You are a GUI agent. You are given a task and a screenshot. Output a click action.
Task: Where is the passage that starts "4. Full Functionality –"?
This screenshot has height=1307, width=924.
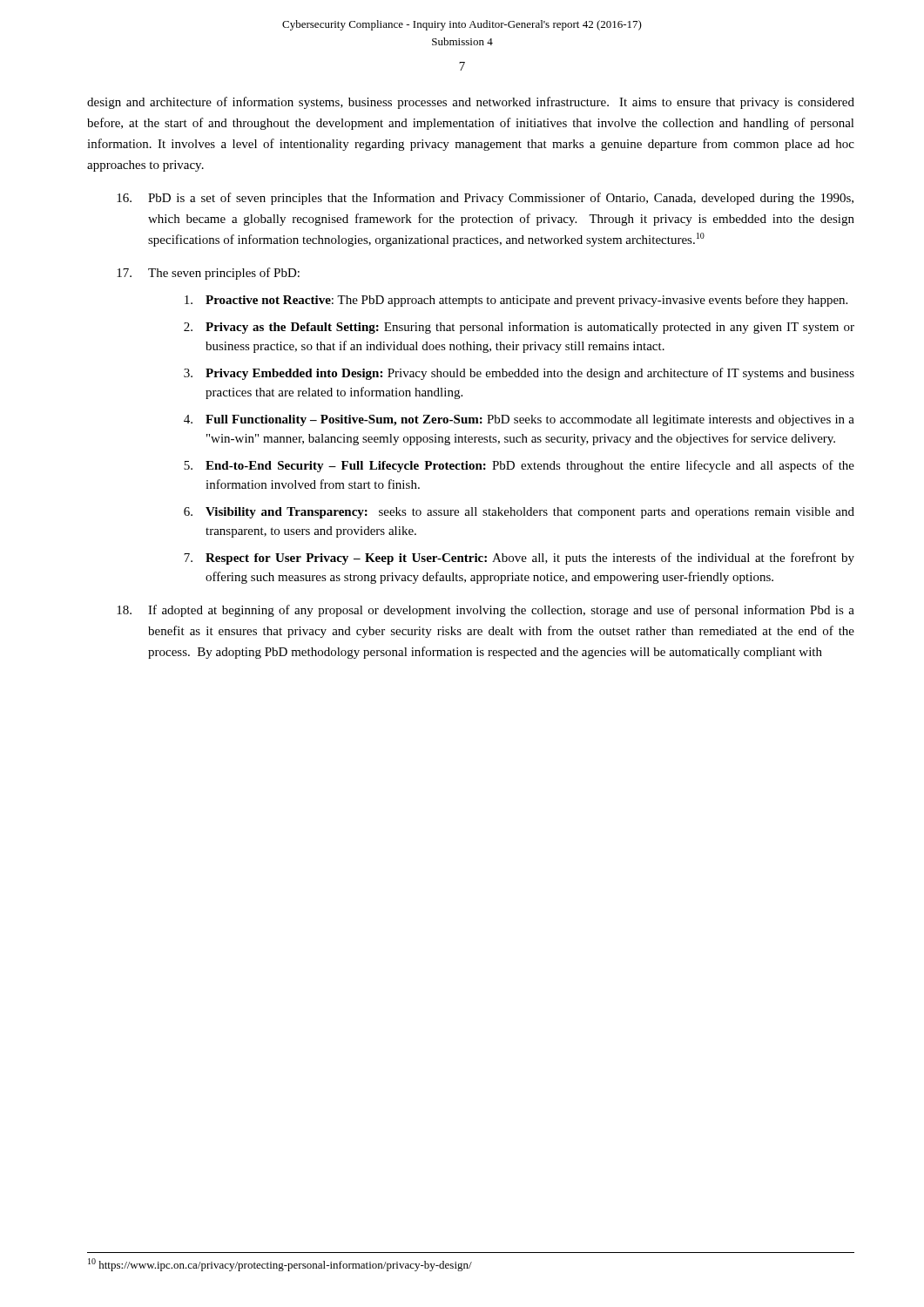(x=510, y=429)
